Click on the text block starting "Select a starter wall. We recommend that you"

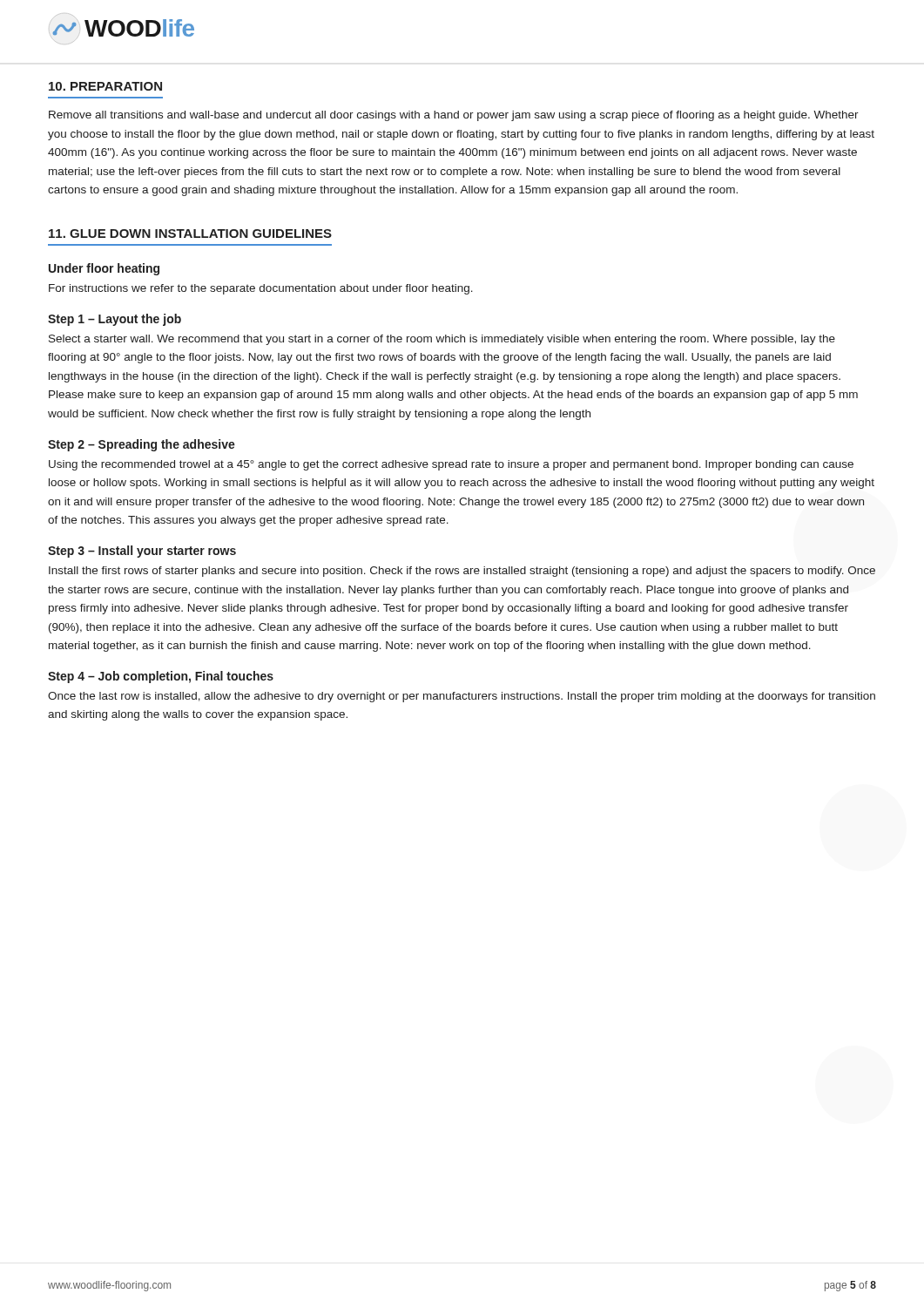point(453,376)
